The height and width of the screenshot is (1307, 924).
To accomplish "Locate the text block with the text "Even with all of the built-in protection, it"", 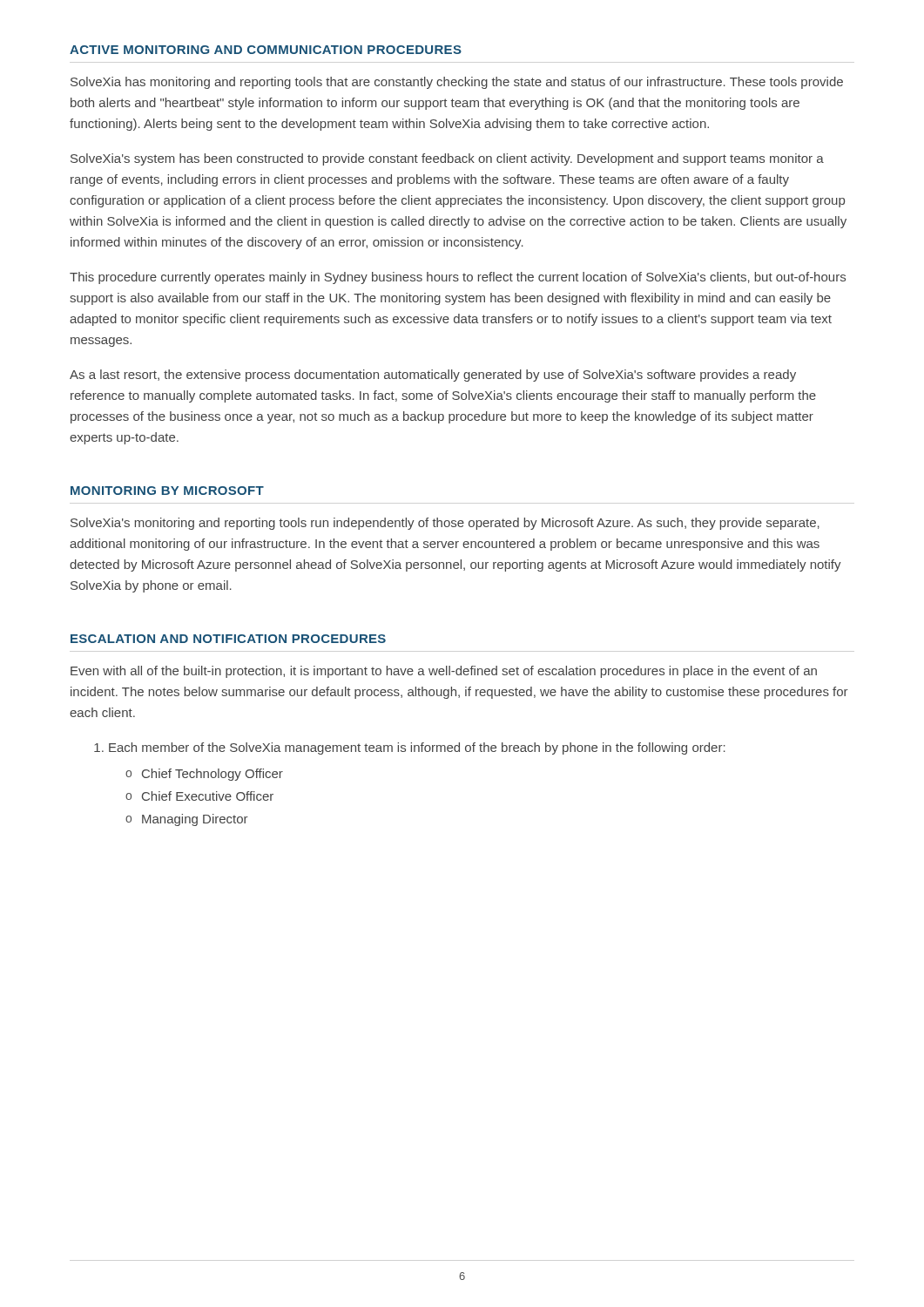I will (x=459, y=691).
